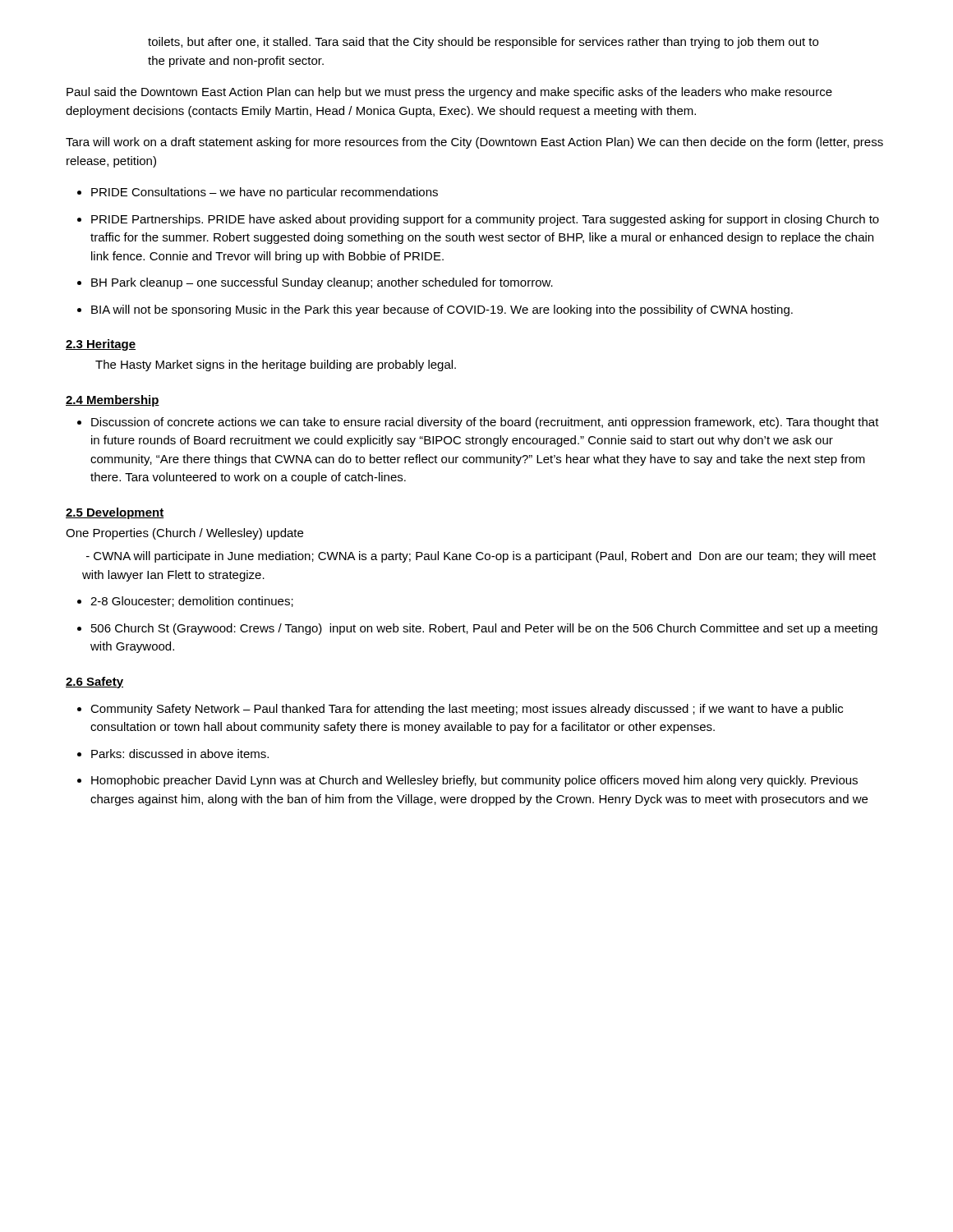The width and height of the screenshot is (953, 1232).
Task: Point to the text block starting "506 Church St (Graywood: Crews"
Action: click(484, 637)
